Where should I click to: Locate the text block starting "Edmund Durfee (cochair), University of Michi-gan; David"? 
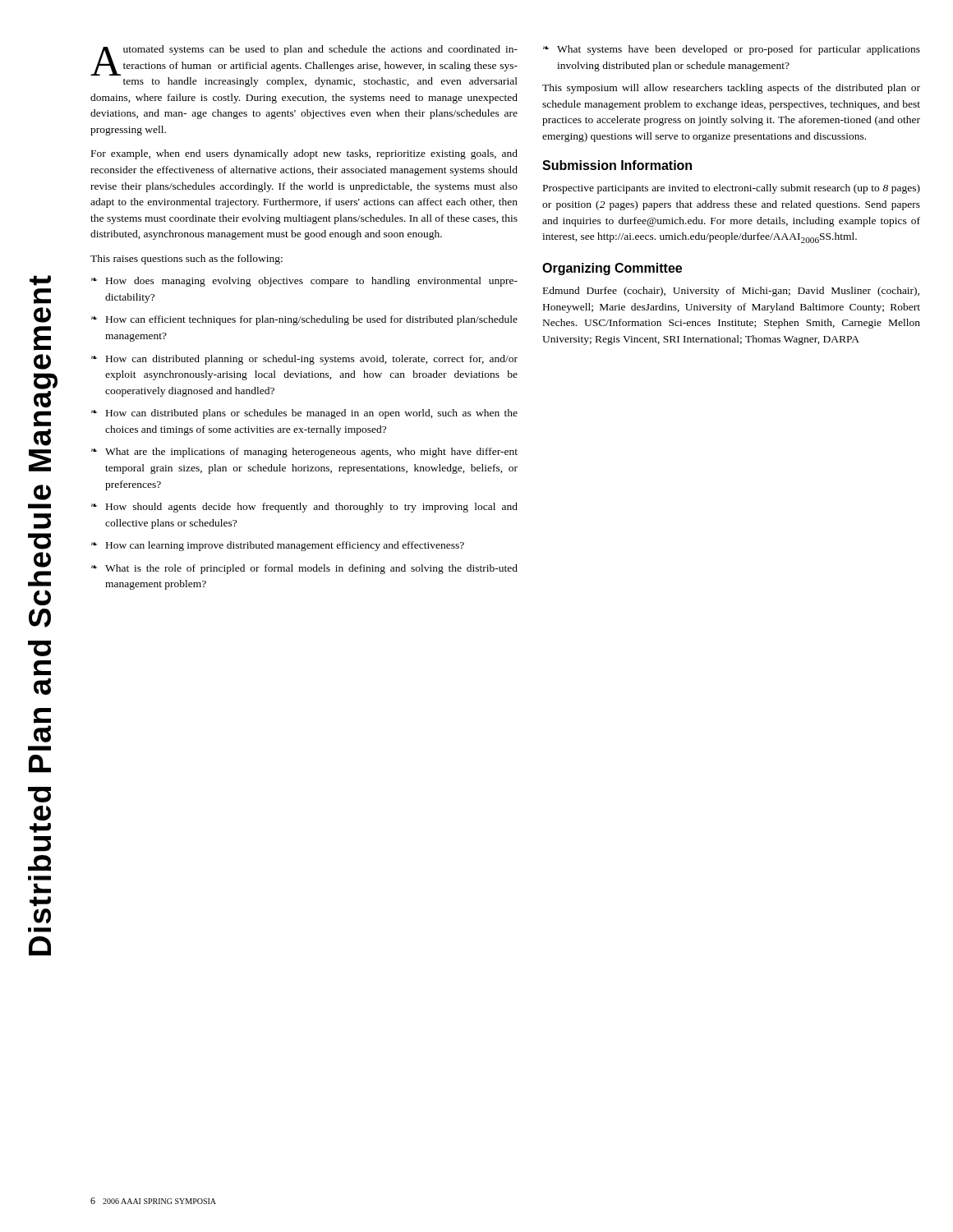tap(731, 315)
